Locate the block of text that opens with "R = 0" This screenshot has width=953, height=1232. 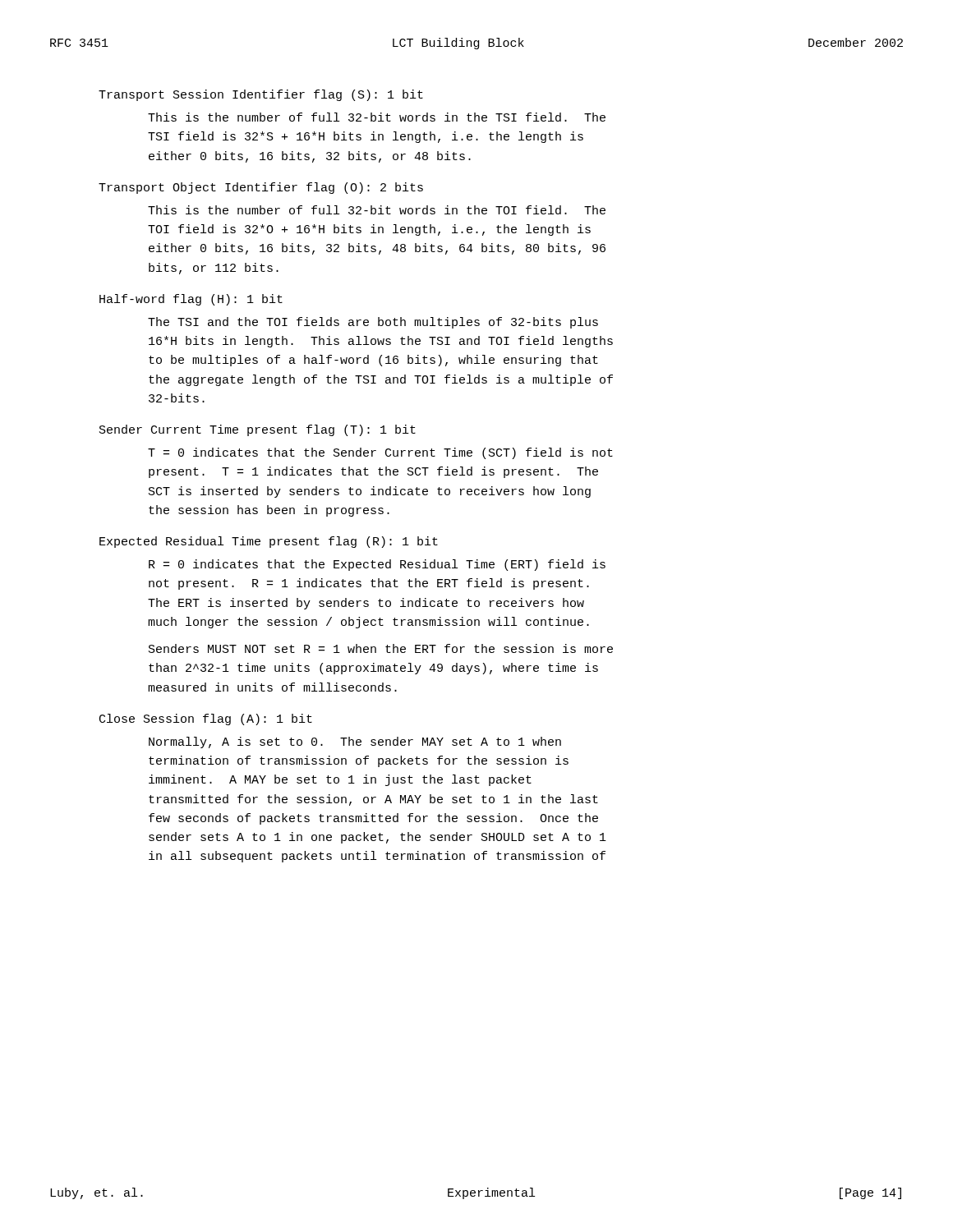[x=501, y=627]
